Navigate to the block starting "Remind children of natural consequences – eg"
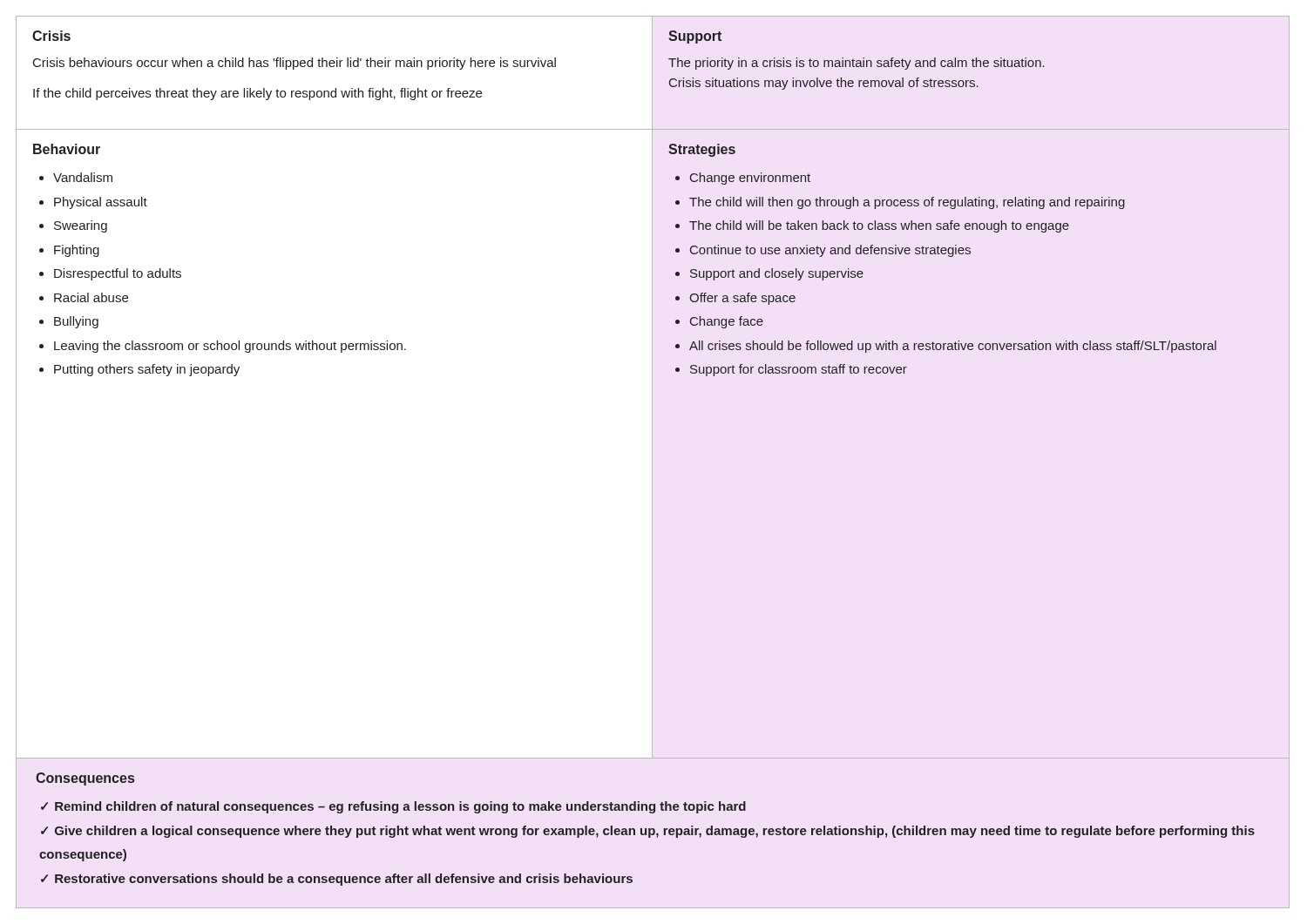This screenshot has height=924, width=1307. click(400, 806)
